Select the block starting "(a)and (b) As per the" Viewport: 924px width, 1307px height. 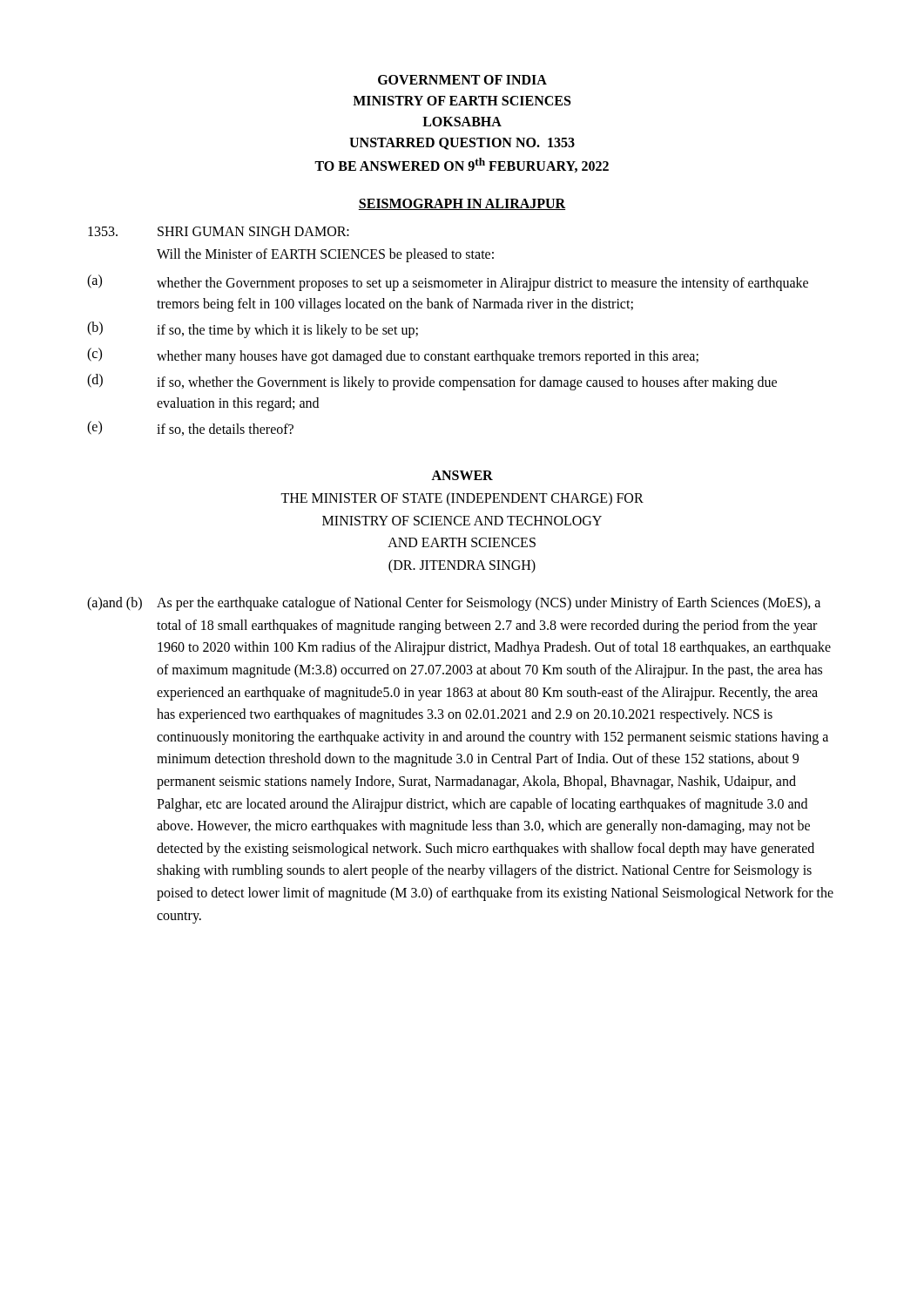point(462,759)
